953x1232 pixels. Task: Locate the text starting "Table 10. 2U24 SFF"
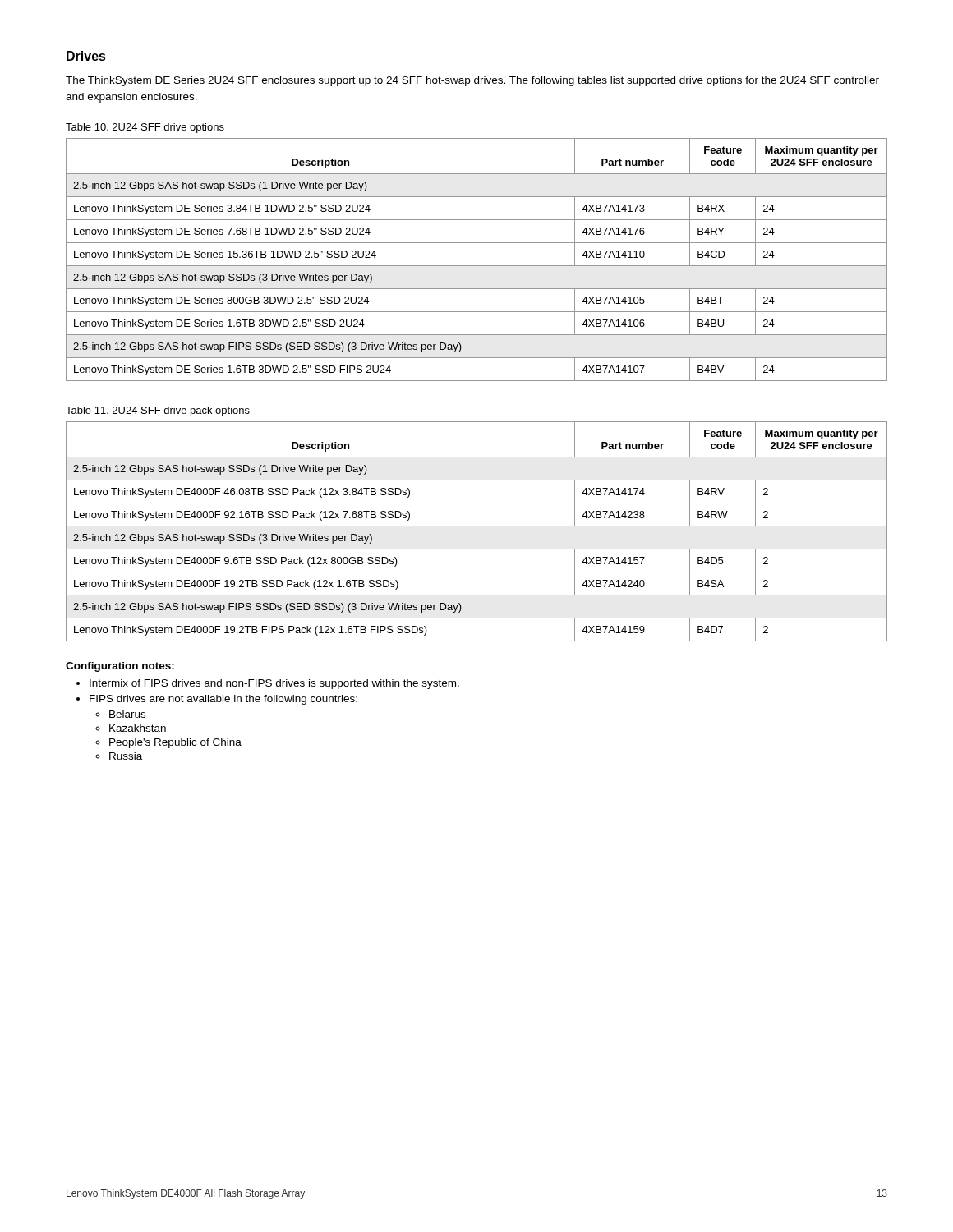(145, 127)
